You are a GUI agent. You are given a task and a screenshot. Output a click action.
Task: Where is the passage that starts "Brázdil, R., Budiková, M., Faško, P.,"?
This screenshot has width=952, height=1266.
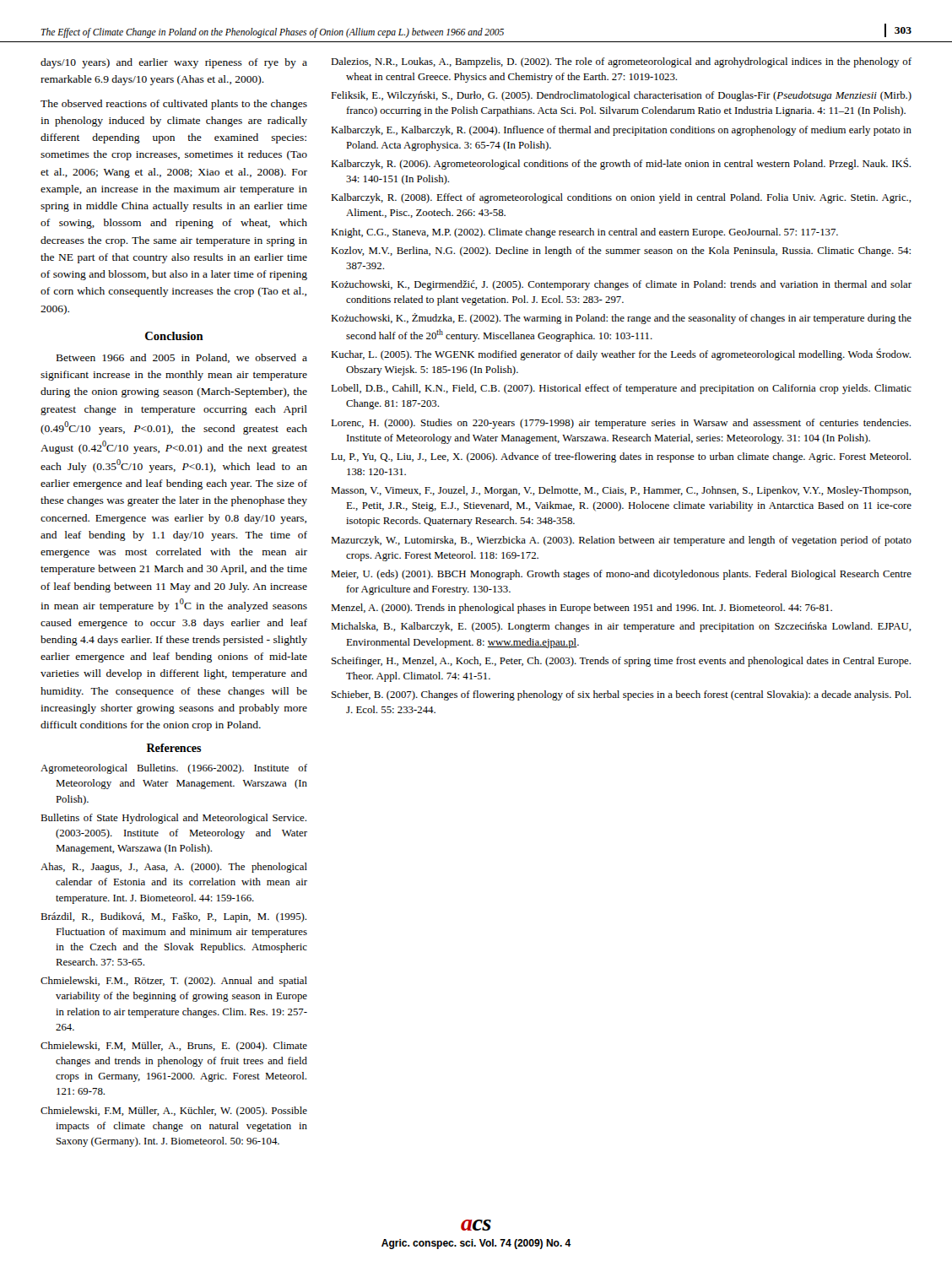[174, 939]
